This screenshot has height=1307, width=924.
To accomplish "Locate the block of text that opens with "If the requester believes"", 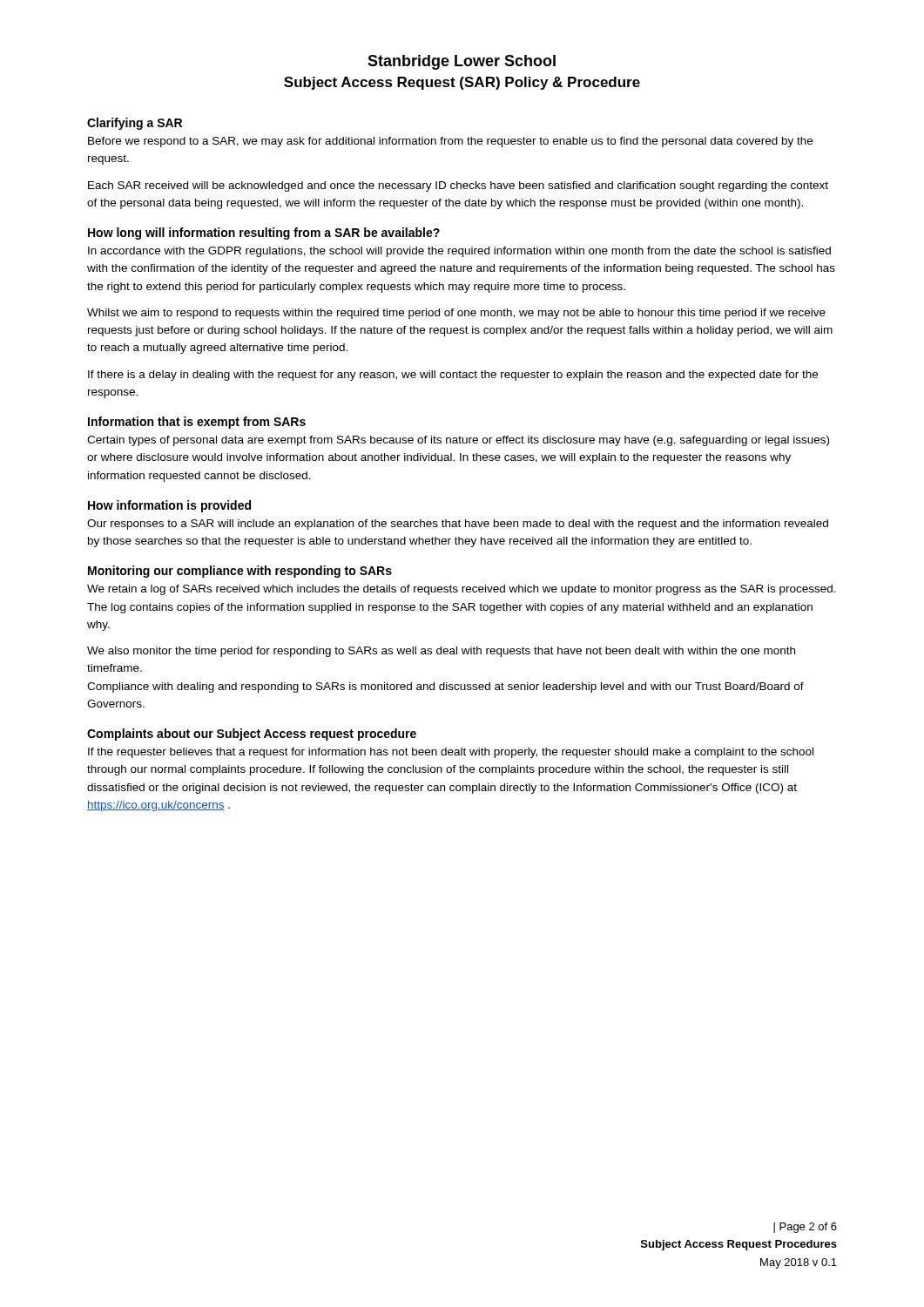I will pyautogui.click(x=451, y=778).
